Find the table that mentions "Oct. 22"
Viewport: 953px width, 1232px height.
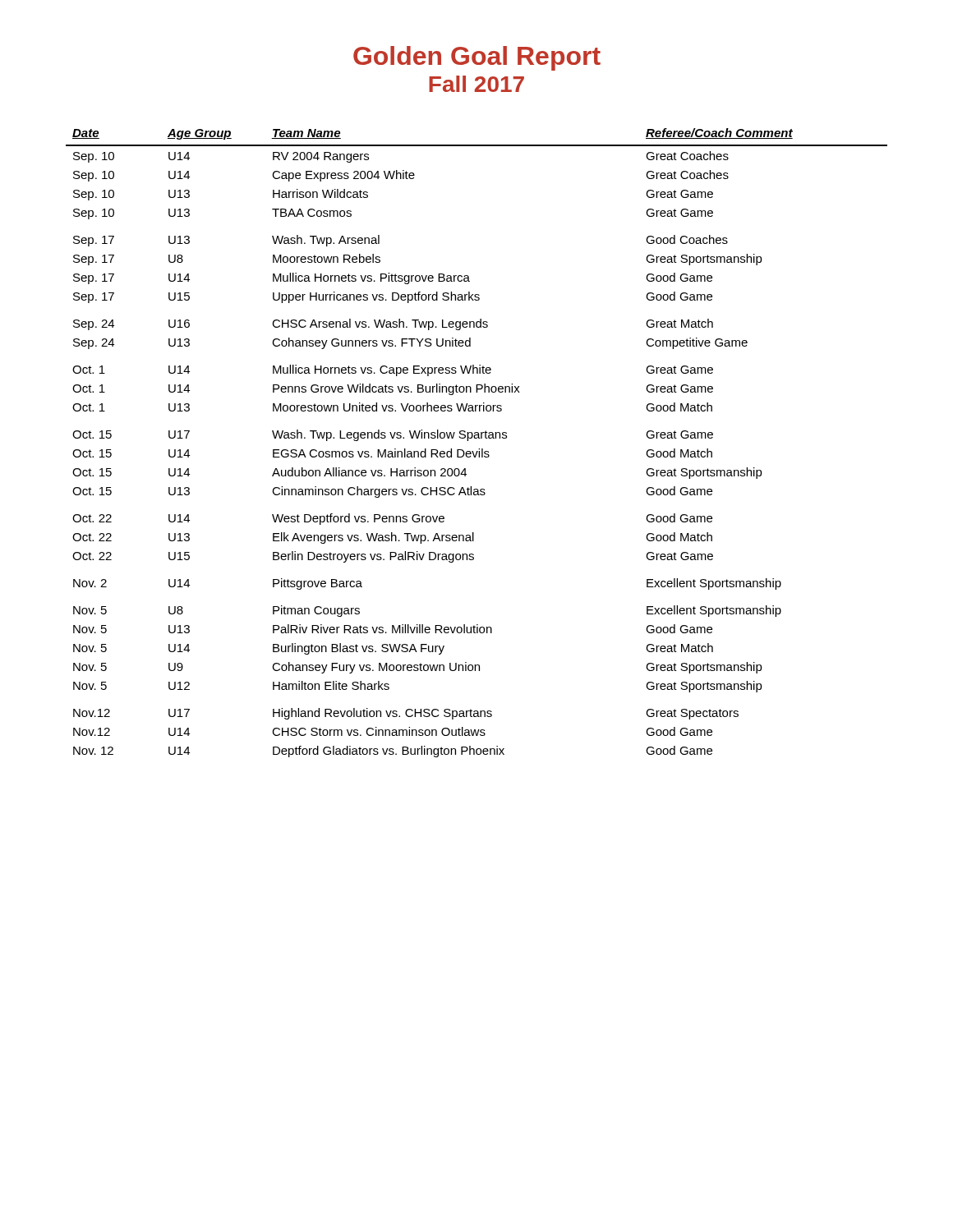point(476,441)
